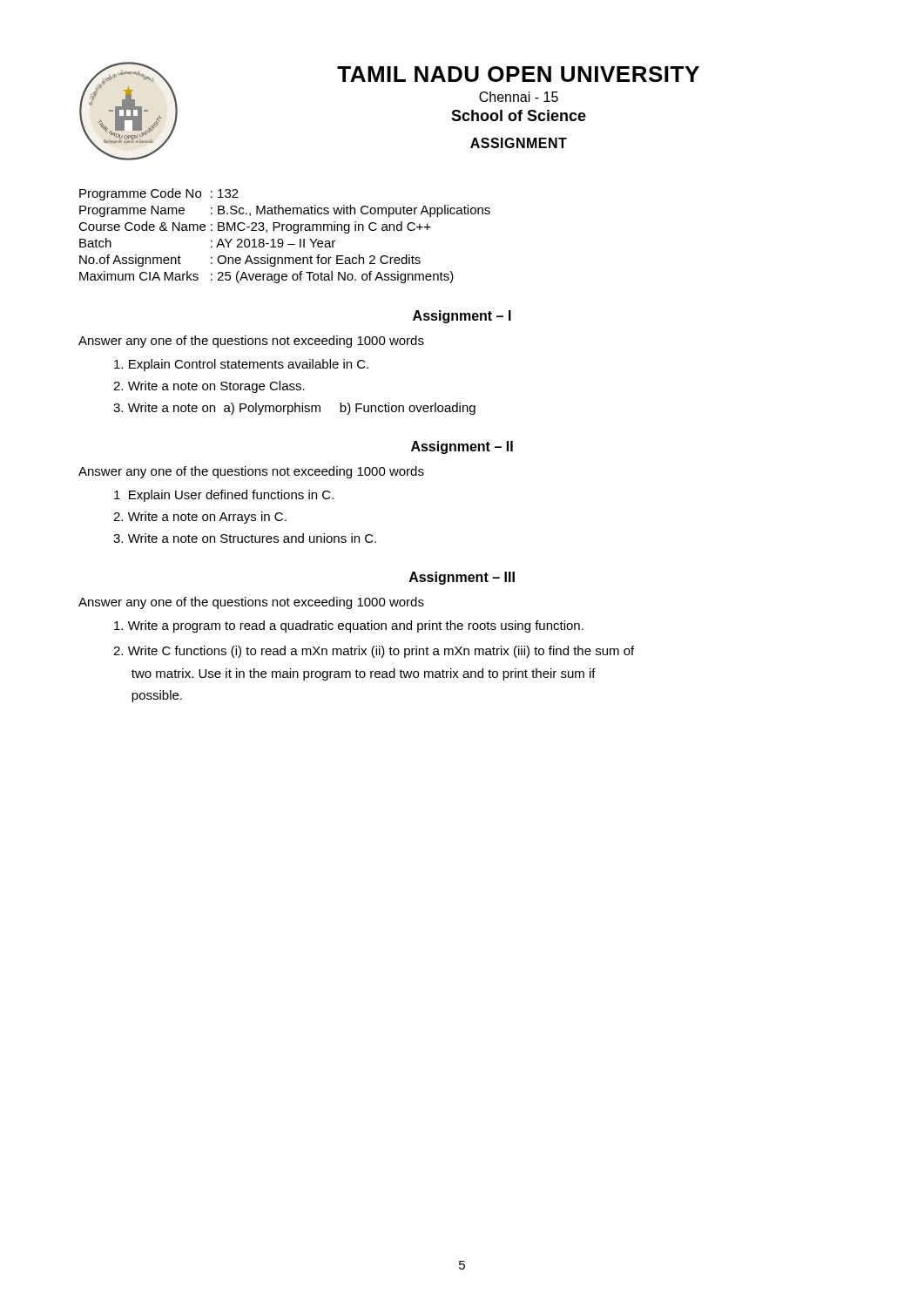
Task: Find the element starting "Assignment – III"
Action: pyautogui.click(x=462, y=577)
